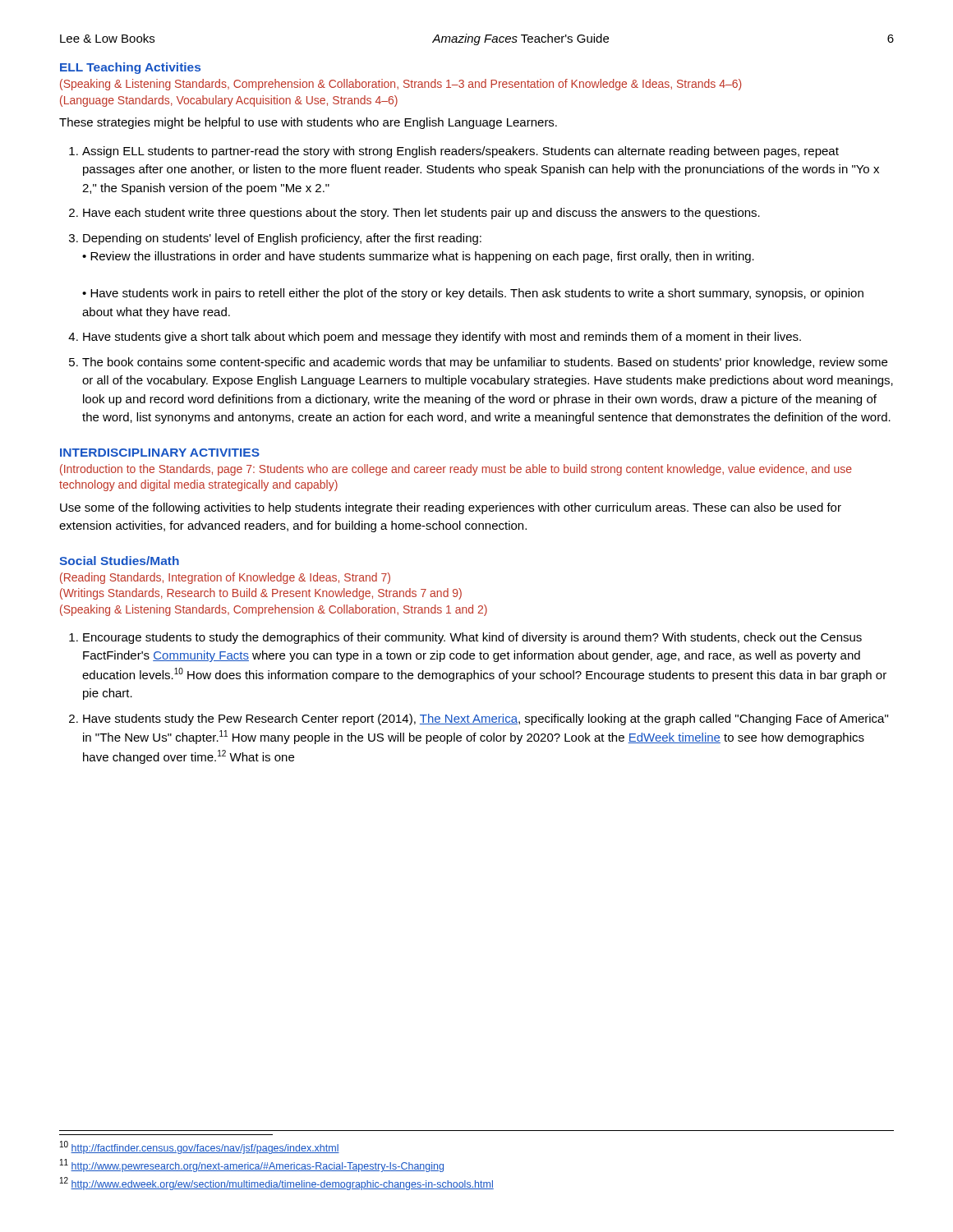Navigate to the element starting "Use some of the following activities to"

[476, 517]
